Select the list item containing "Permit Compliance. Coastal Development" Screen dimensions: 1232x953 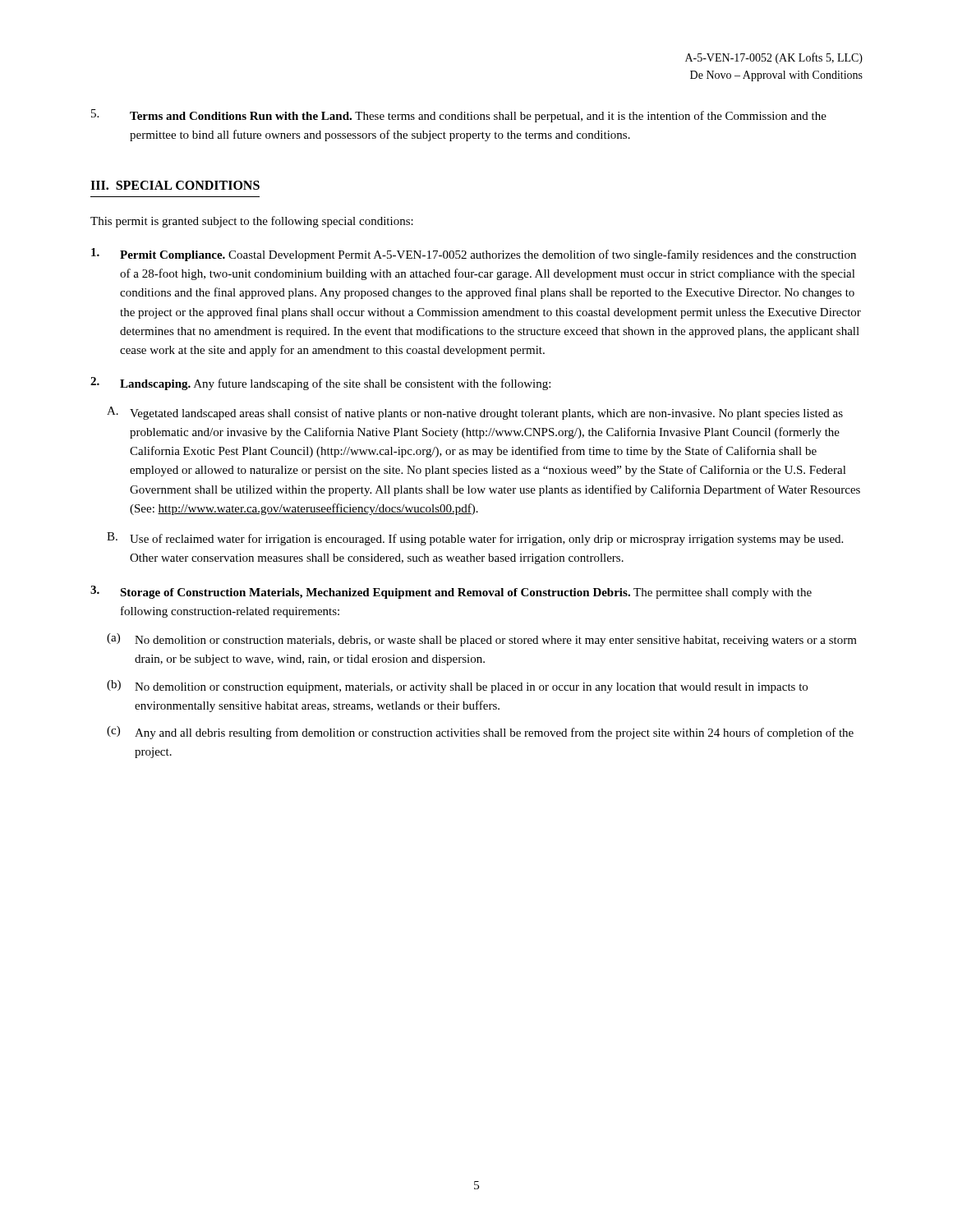(x=476, y=303)
